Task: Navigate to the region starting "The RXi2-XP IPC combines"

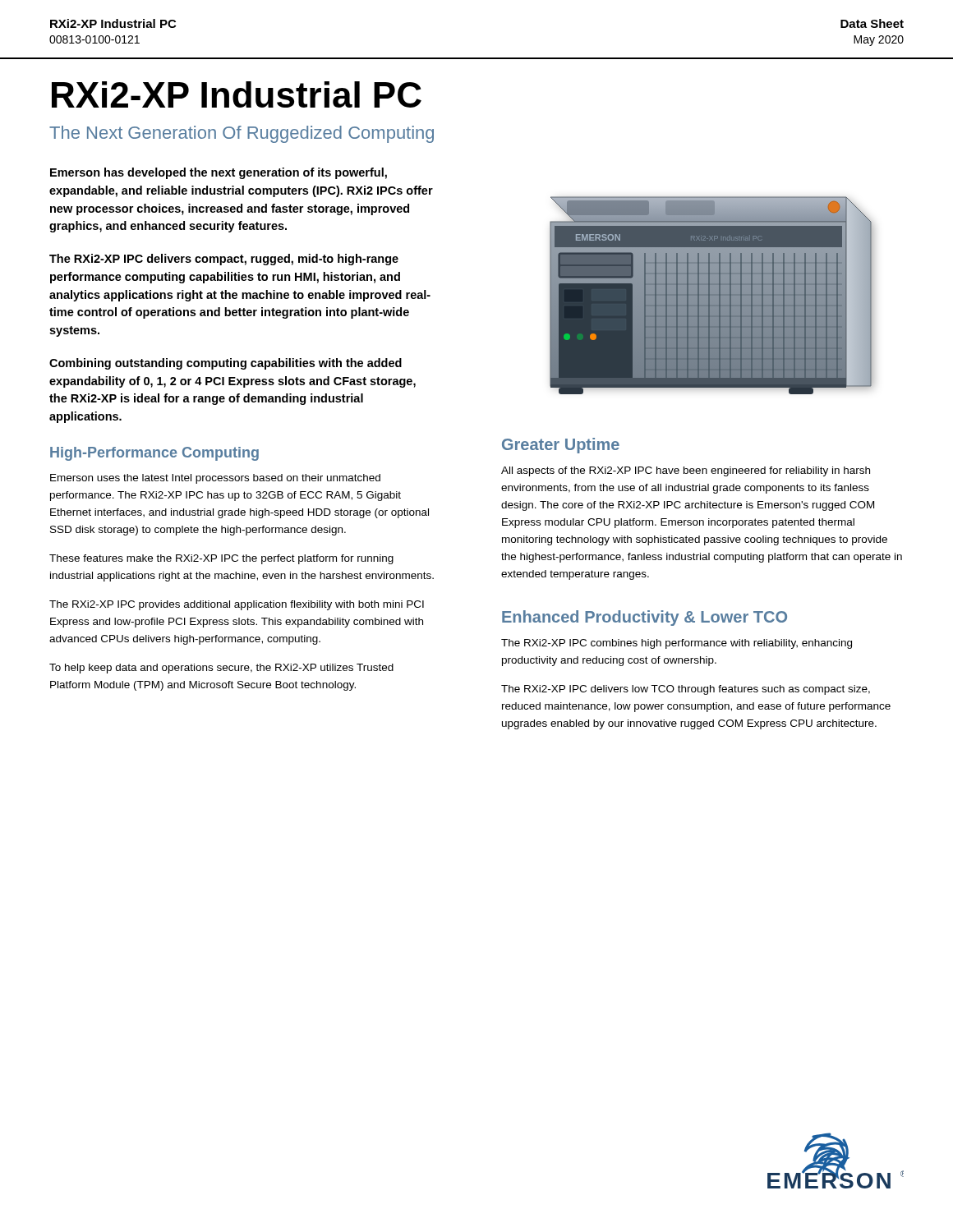Action: (x=702, y=652)
